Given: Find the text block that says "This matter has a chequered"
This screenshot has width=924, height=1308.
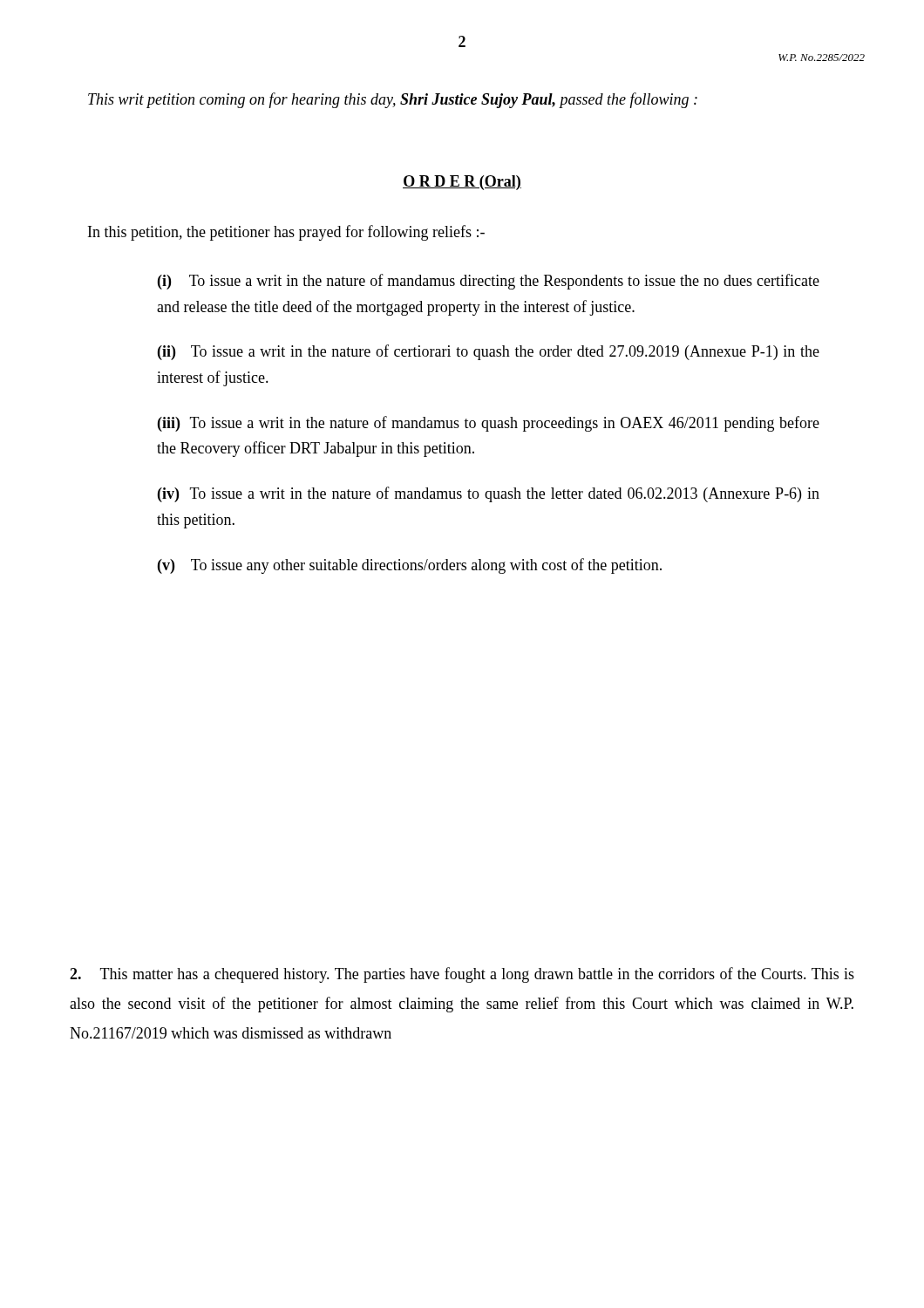Looking at the screenshot, I should [462, 1004].
